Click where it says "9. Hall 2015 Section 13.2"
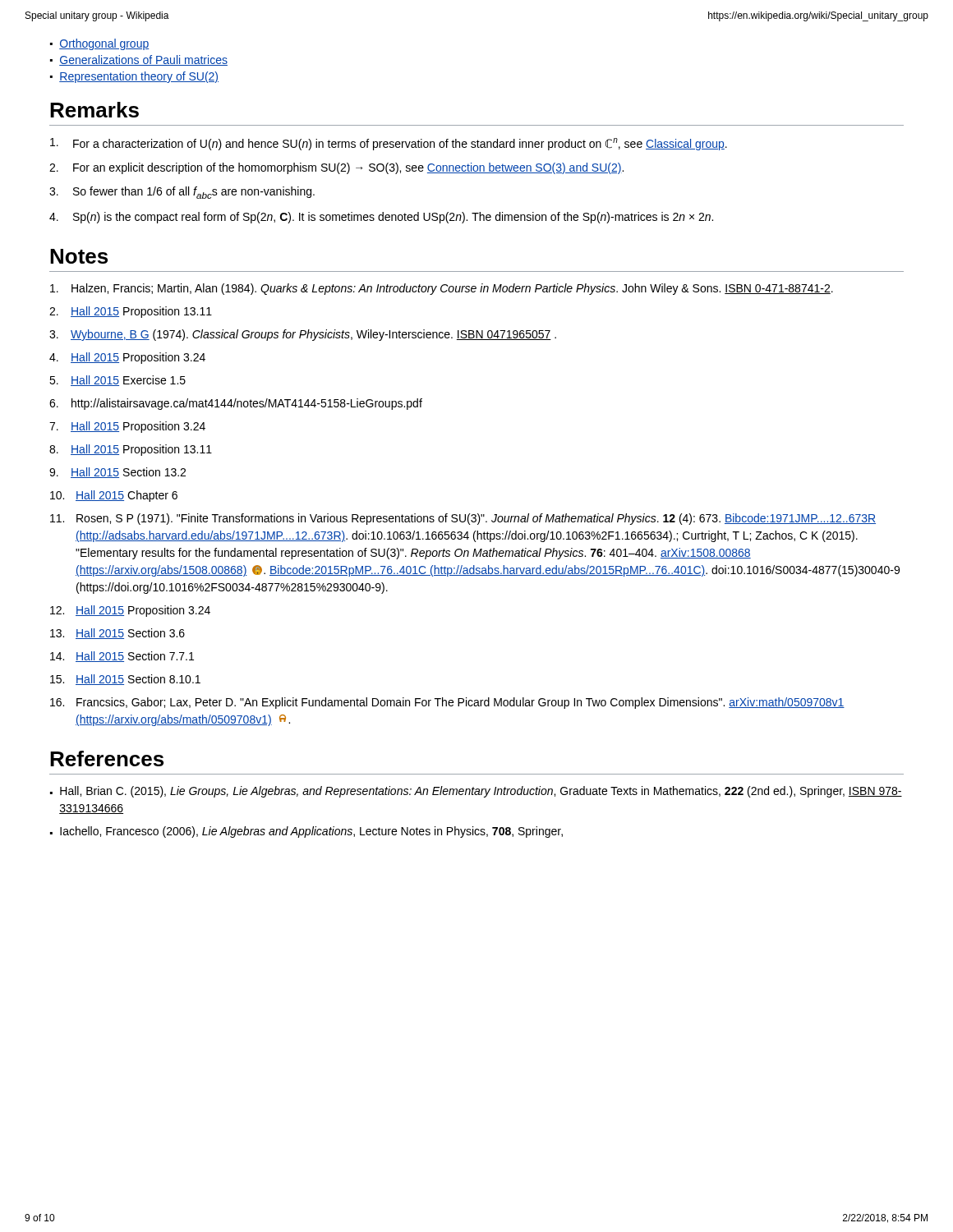This screenshot has width=953, height=1232. tap(118, 473)
